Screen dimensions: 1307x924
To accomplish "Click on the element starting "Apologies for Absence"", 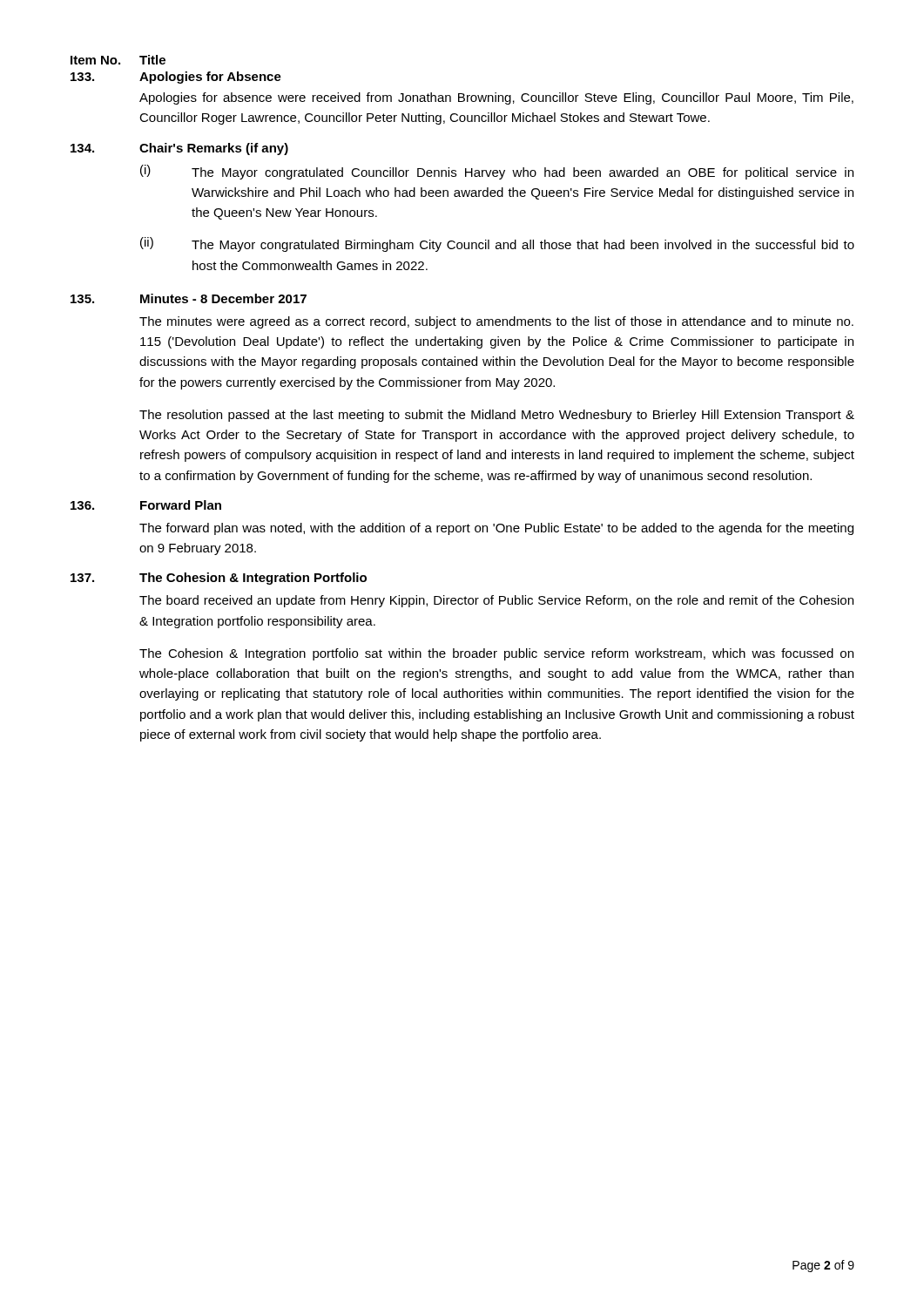I will coord(210,76).
